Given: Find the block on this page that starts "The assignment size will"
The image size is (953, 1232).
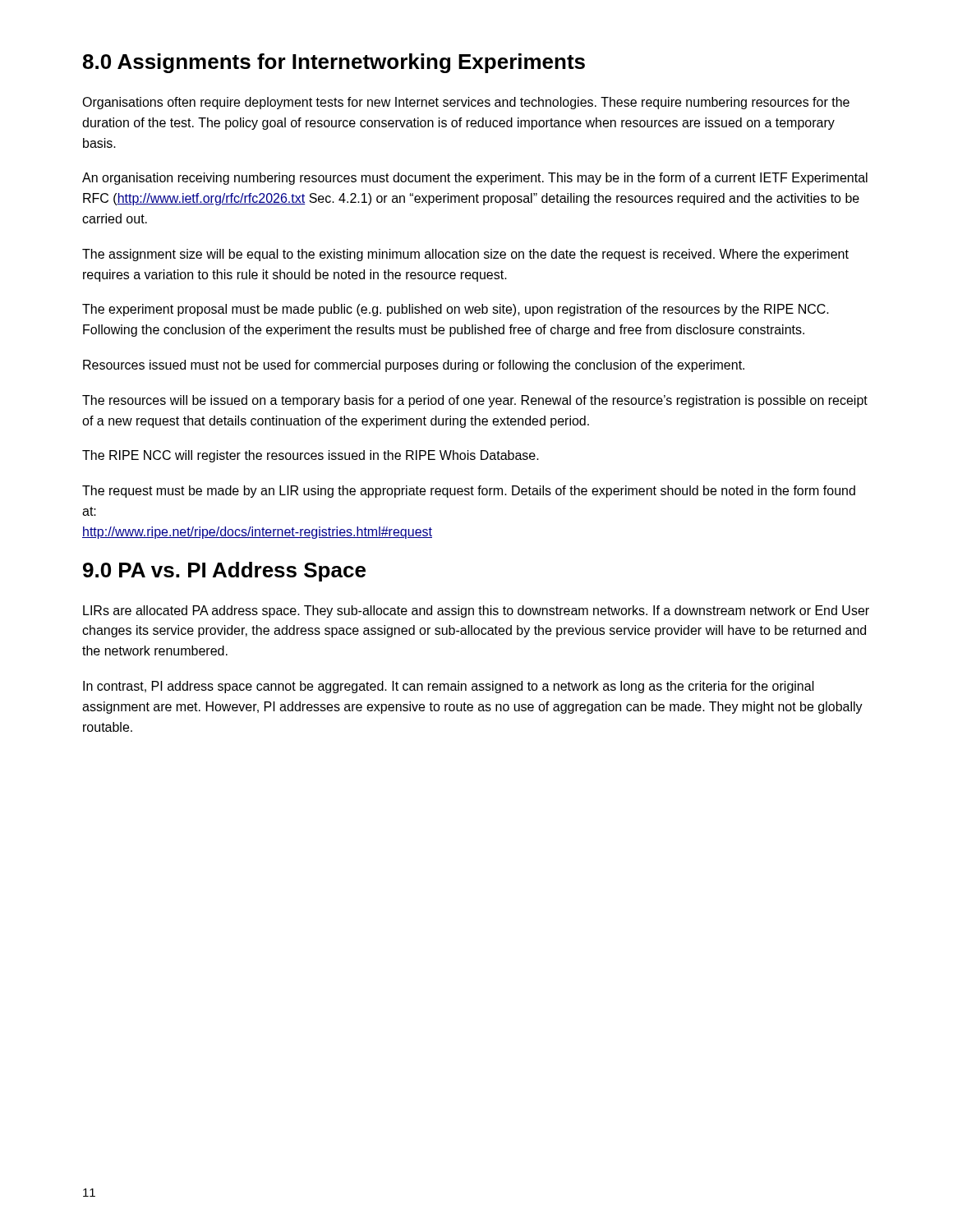Looking at the screenshot, I should [476, 265].
